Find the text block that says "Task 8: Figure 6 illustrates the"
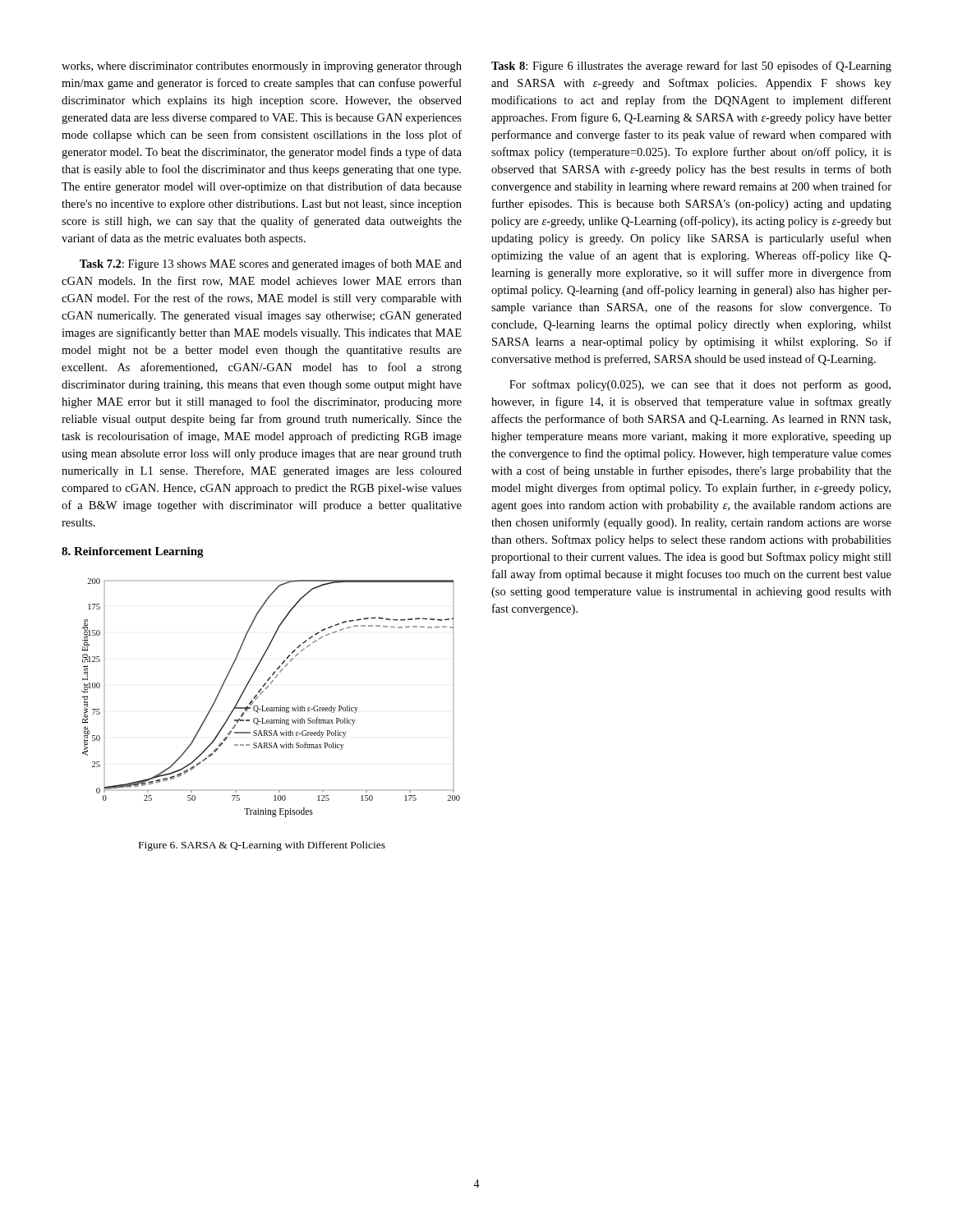Viewport: 953px width, 1232px height. [691, 338]
